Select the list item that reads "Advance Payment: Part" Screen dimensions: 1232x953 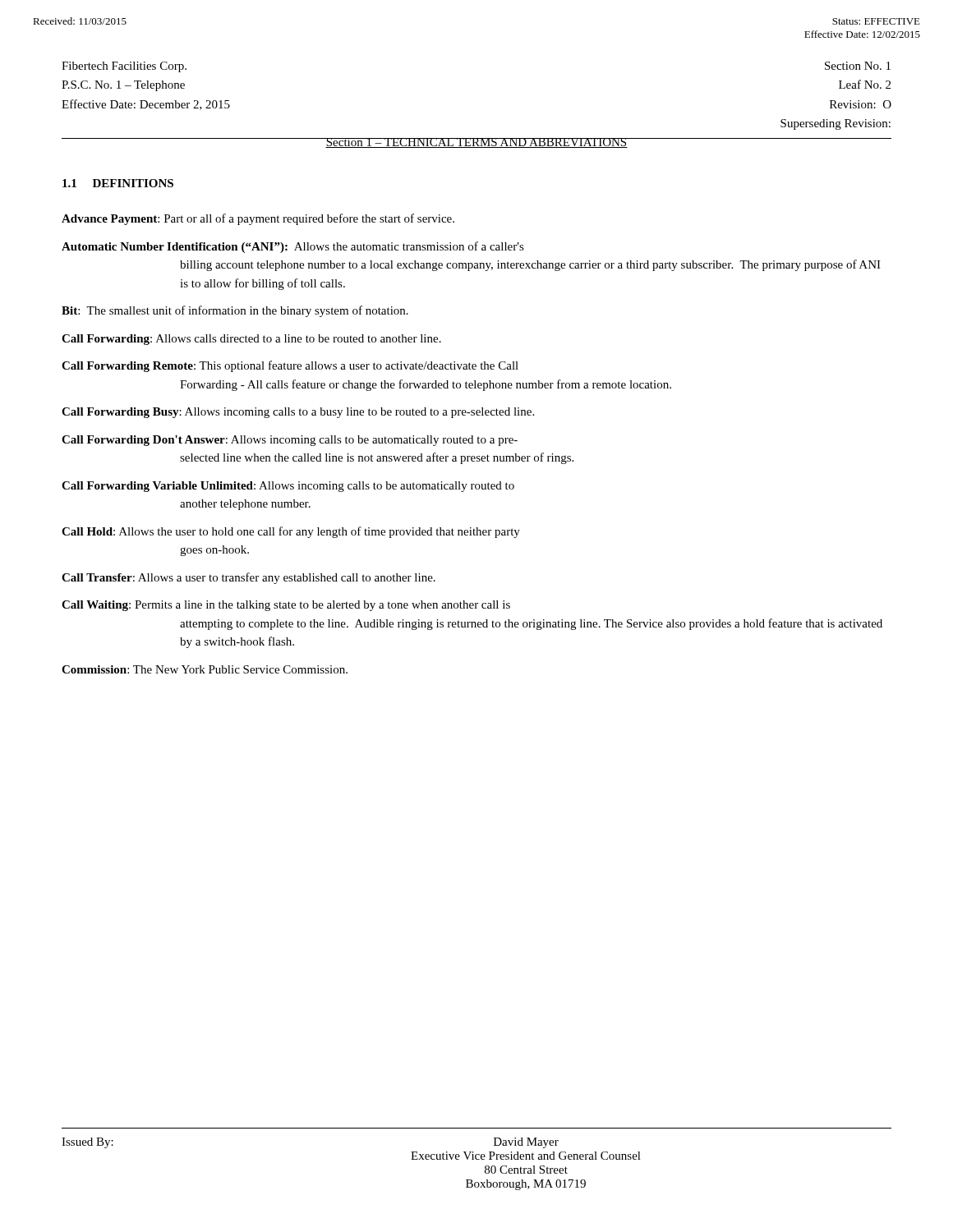click(258, 218)
